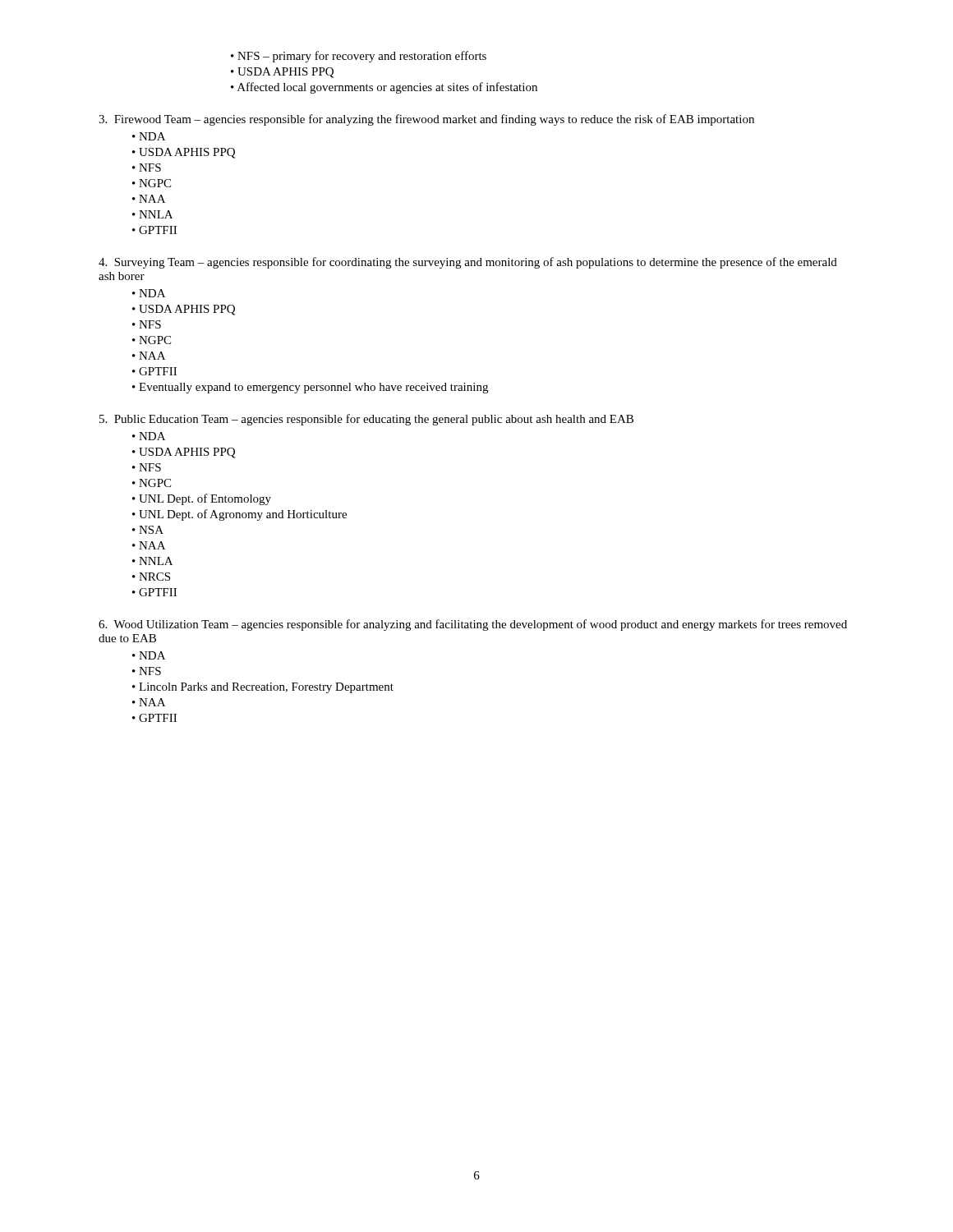Click the passage that begins "Eventually expand to"
The width and height of the screenshot is (953, 1232).
point(314,387)
